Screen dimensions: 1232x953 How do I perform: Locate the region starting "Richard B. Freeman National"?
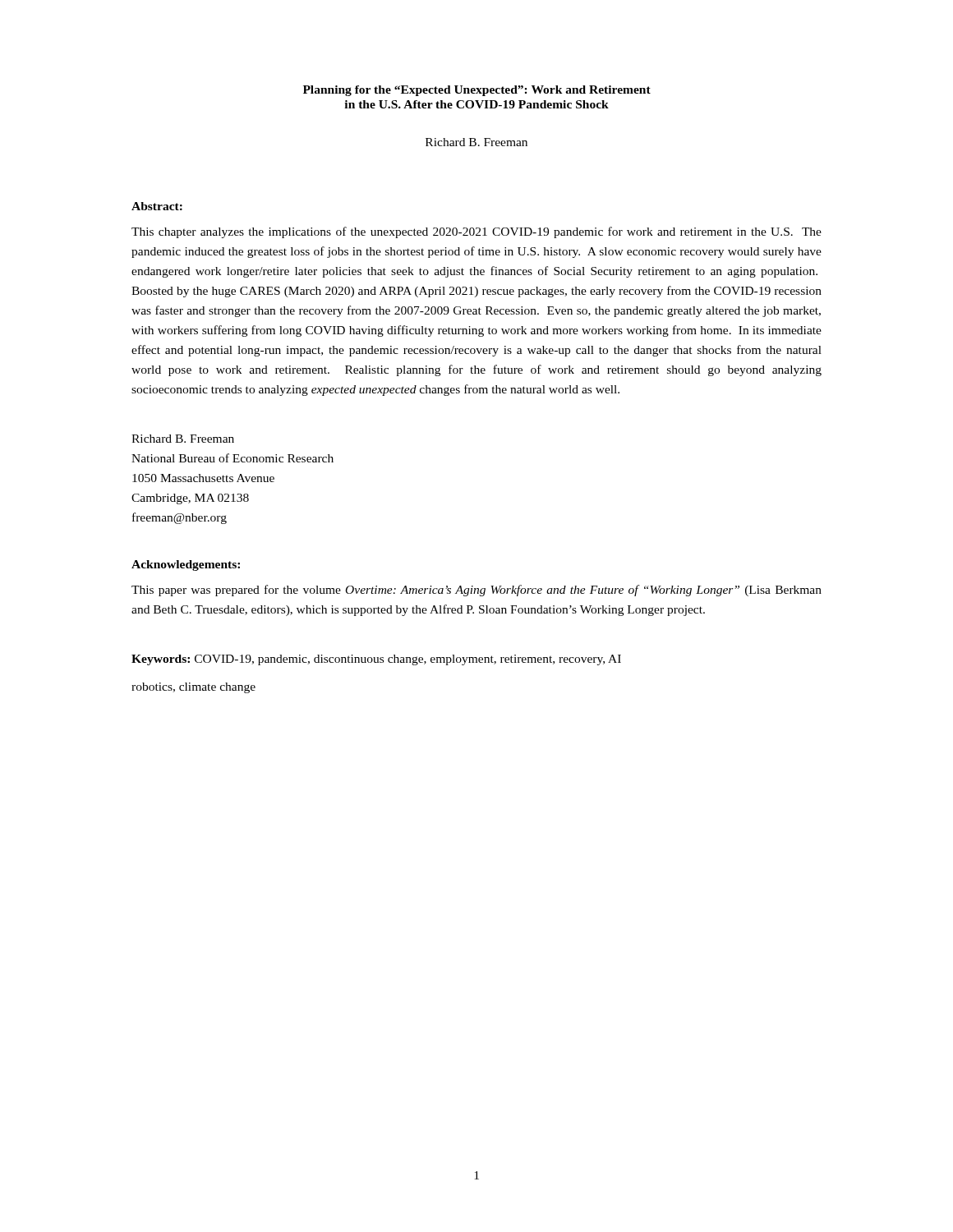[x=233, y=478]
